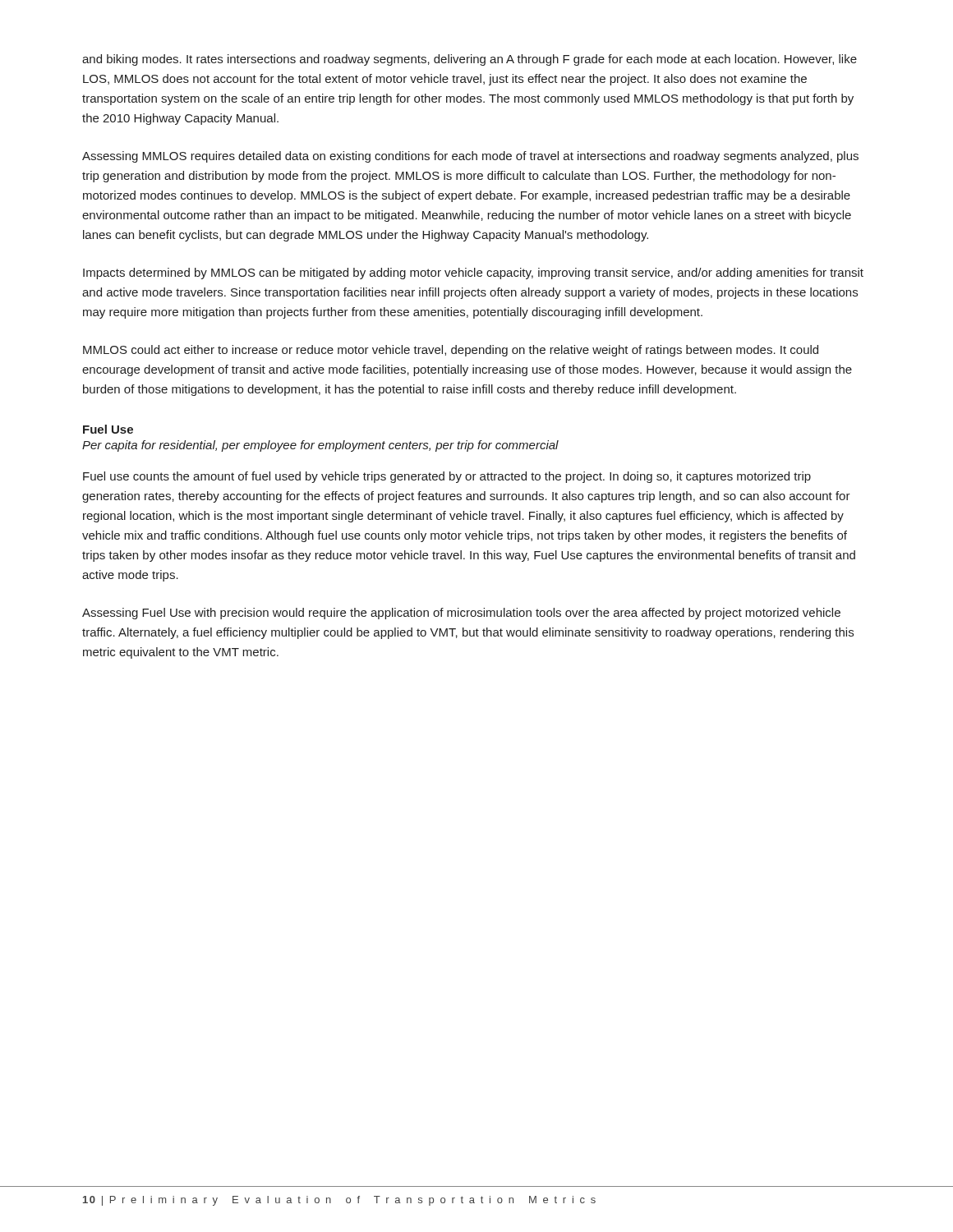
Task: Select the text block containing "Assessing Fuel Use with precision"
Action: (x=468, y=632)
